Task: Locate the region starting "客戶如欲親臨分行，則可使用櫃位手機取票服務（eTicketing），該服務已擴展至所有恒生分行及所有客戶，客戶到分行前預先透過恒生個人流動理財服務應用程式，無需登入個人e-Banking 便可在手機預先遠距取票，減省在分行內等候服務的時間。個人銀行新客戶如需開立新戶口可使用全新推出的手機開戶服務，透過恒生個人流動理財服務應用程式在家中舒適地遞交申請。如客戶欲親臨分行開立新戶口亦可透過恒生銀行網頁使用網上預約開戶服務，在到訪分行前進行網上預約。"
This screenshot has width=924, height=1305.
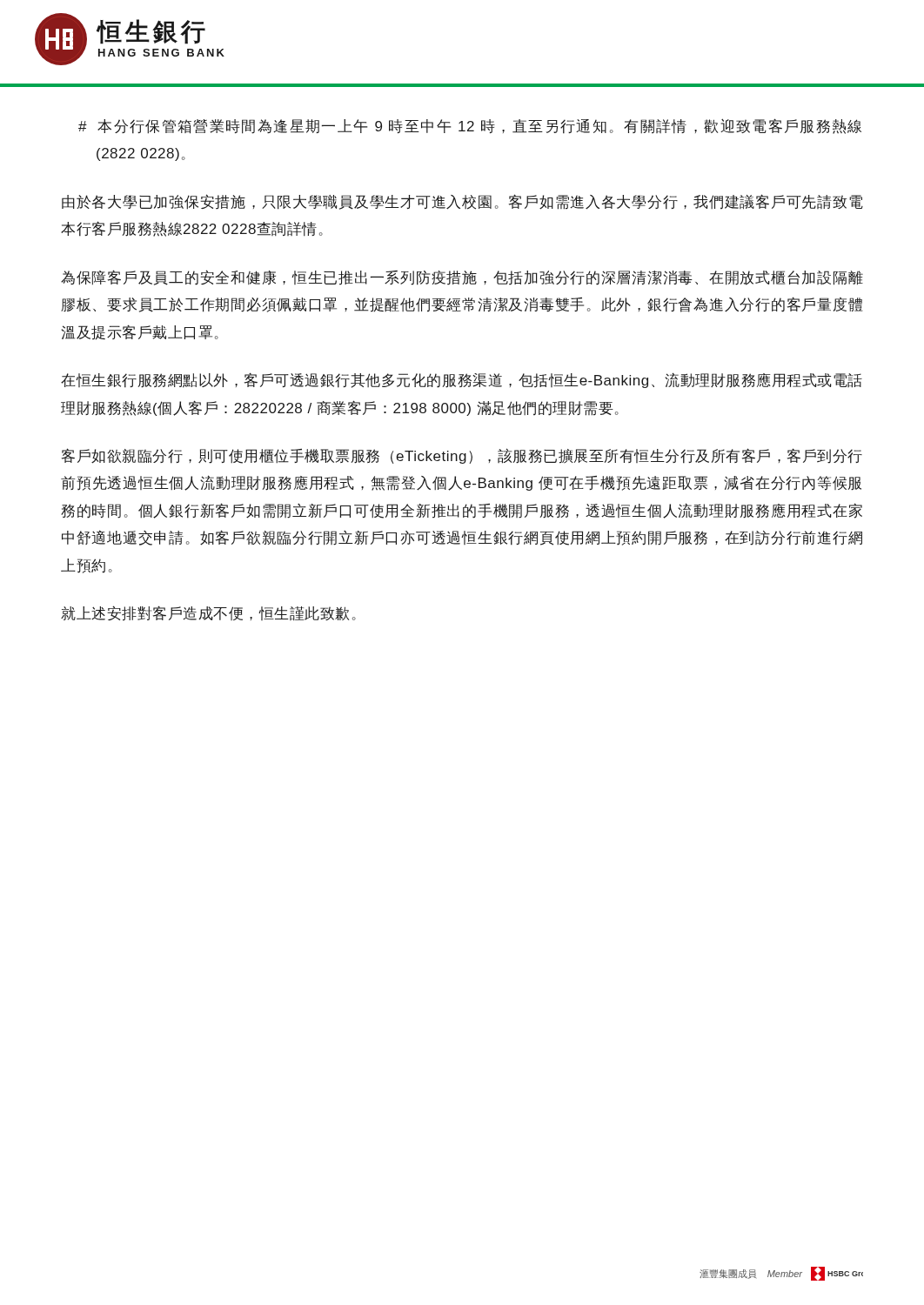Action: pyautogui.click(x=462, y=511)
